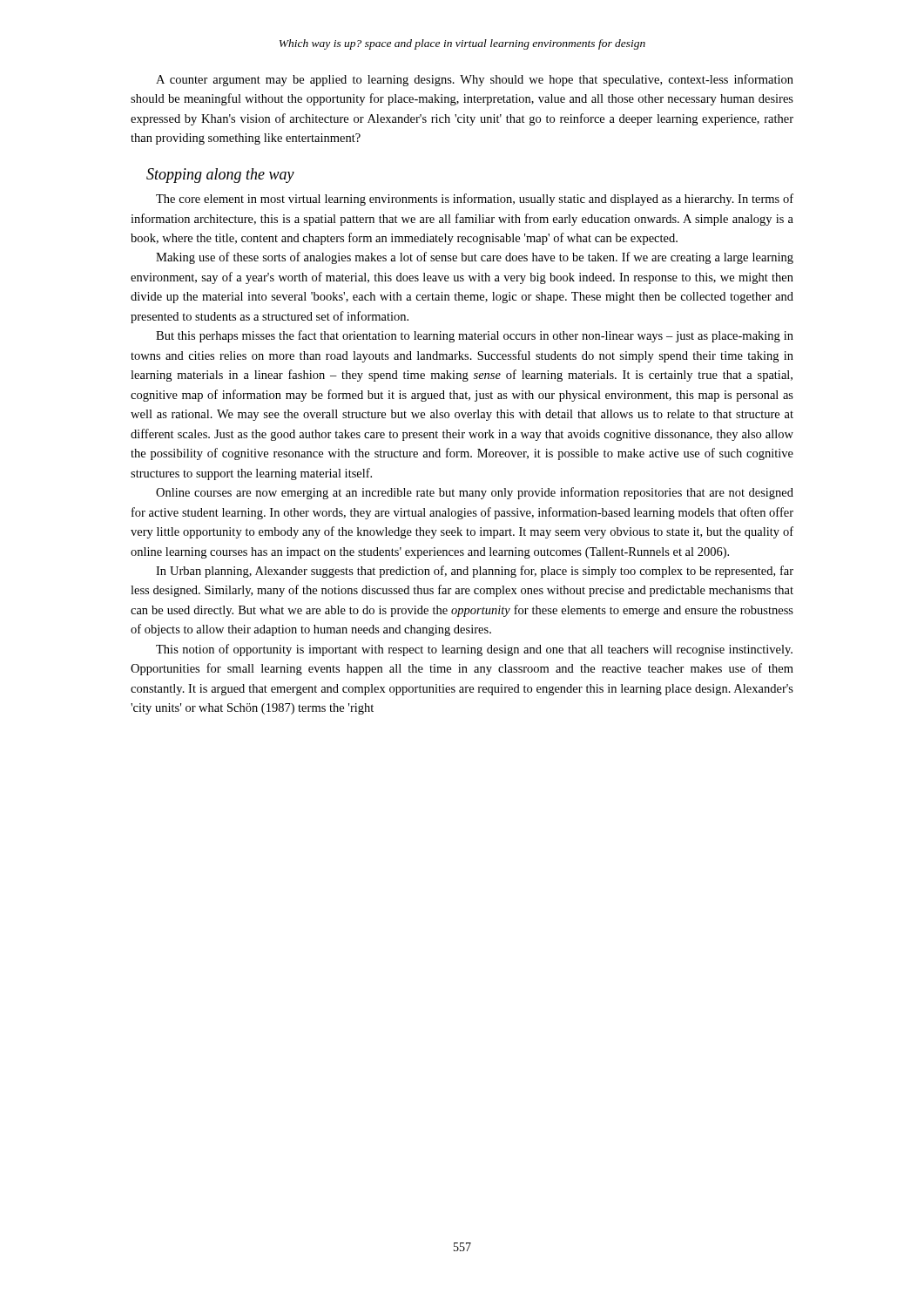The height and width of the screenshot is (1307, 924).
Task: Locate the text block containing "In Urban planning,"
Action: click(x=462, y=600)
